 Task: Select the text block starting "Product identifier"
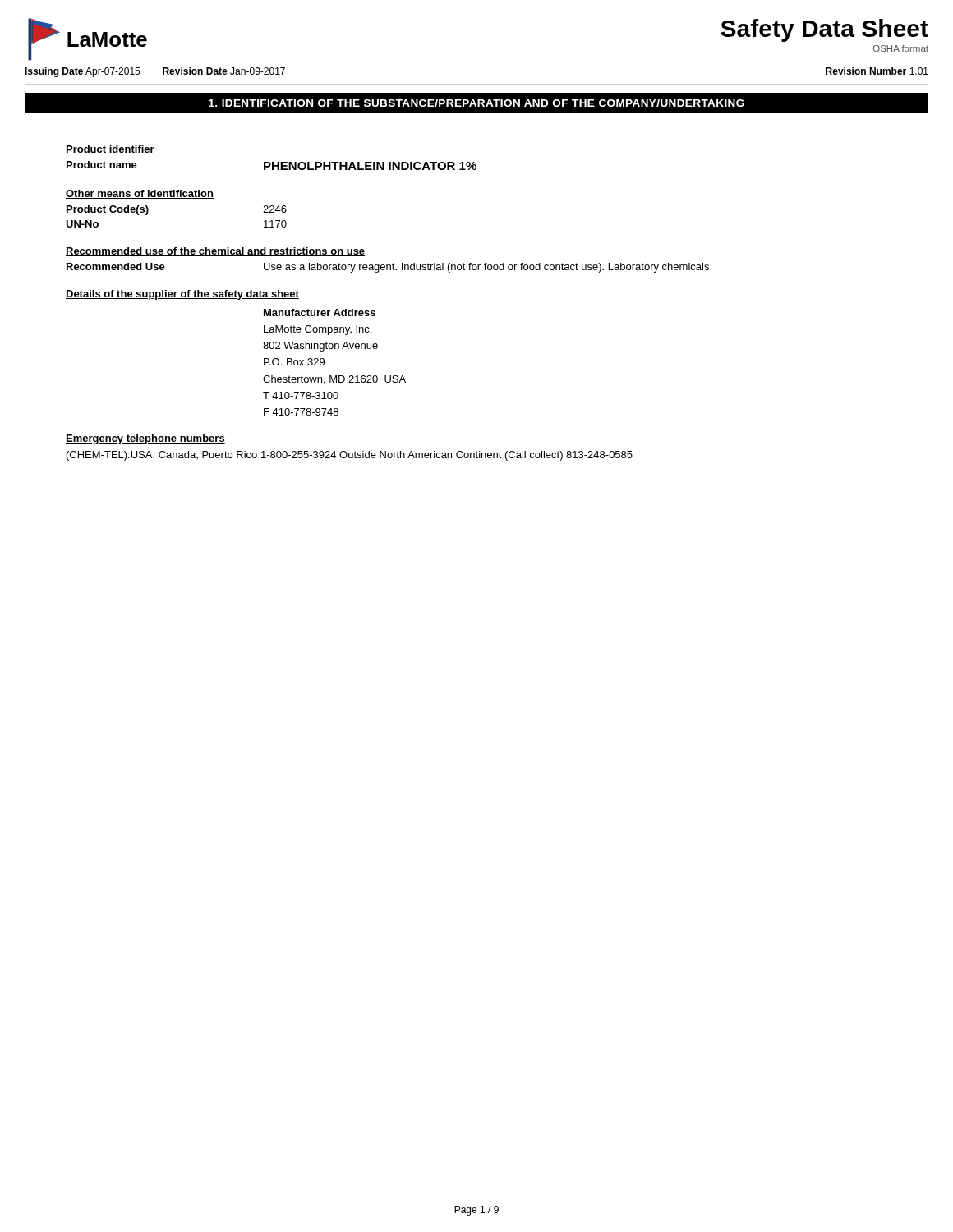point(110,149)
